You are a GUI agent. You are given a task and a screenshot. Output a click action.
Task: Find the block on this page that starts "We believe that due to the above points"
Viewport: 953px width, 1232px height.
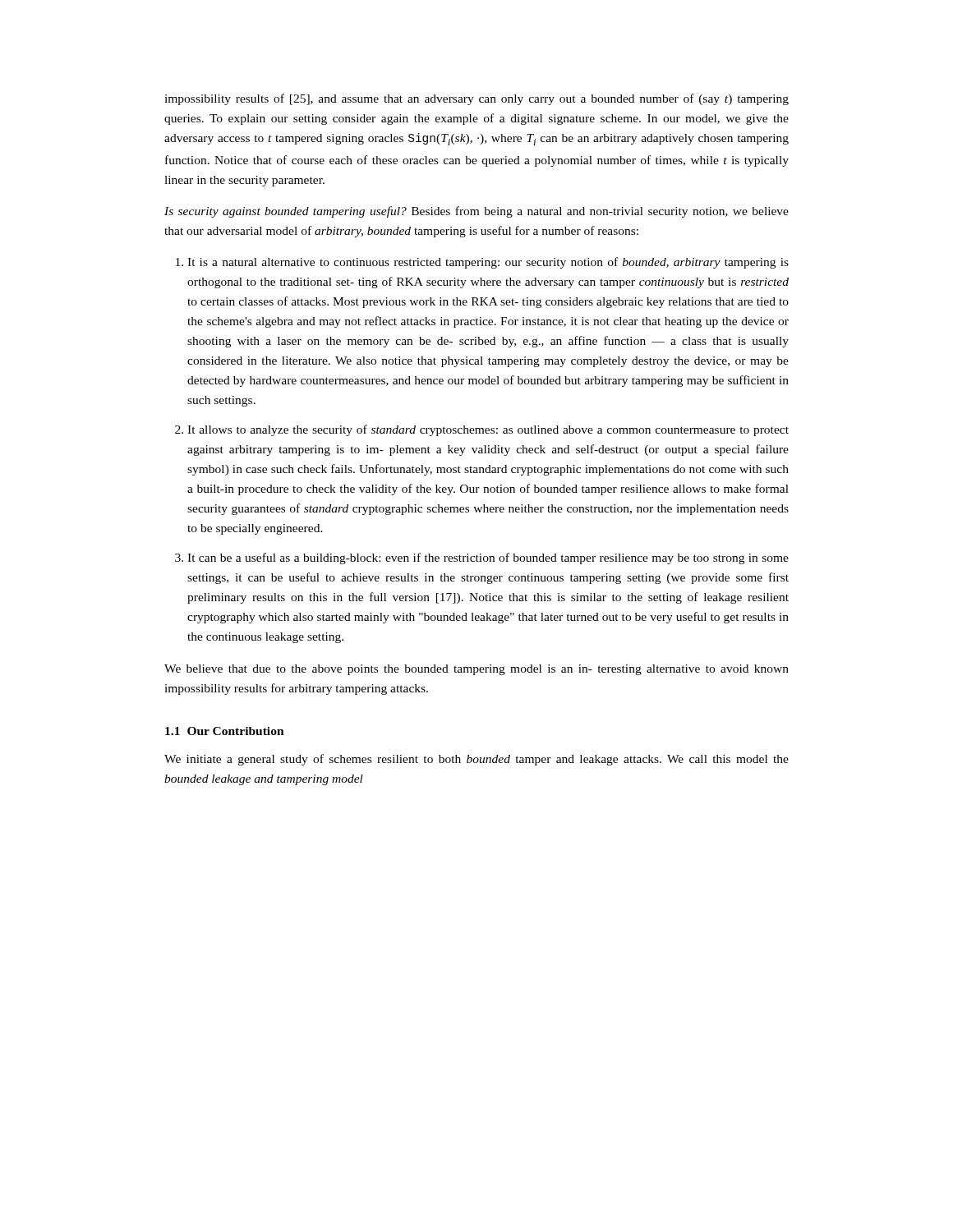coord(476,678)
